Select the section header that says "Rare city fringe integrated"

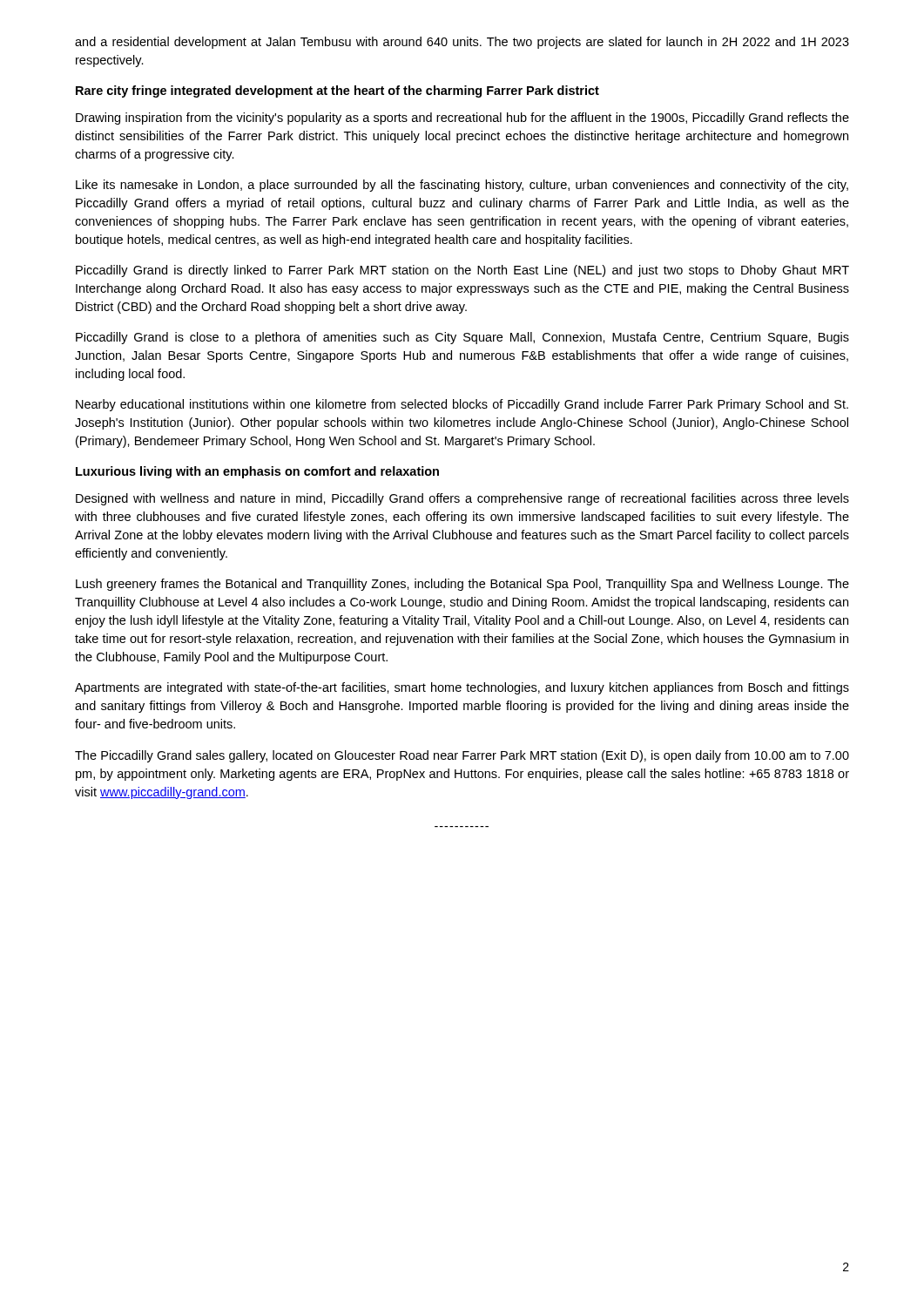click(462, 91)
